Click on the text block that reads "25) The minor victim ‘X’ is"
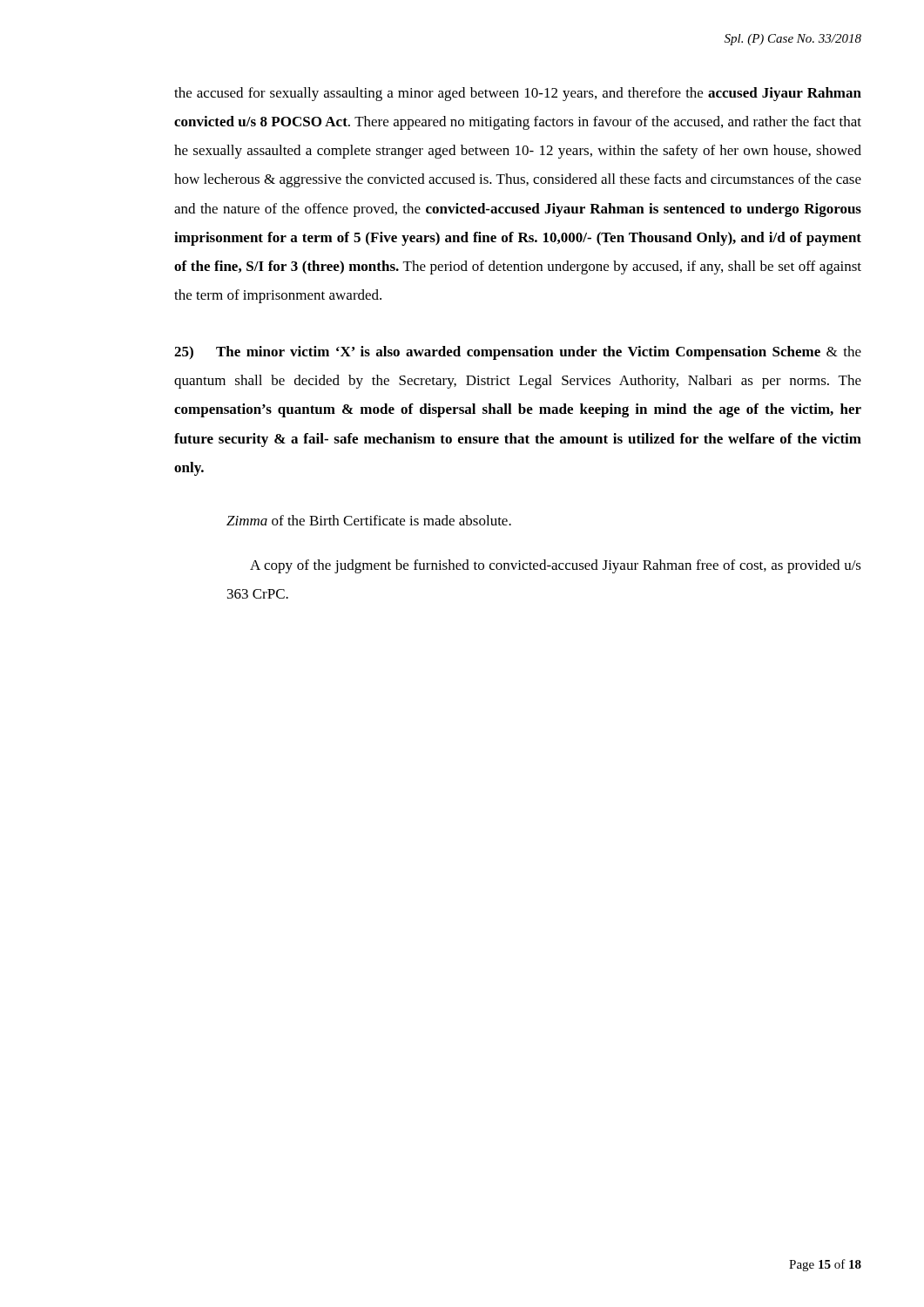Screen dimensions: 1307x924 coord(518,409)
